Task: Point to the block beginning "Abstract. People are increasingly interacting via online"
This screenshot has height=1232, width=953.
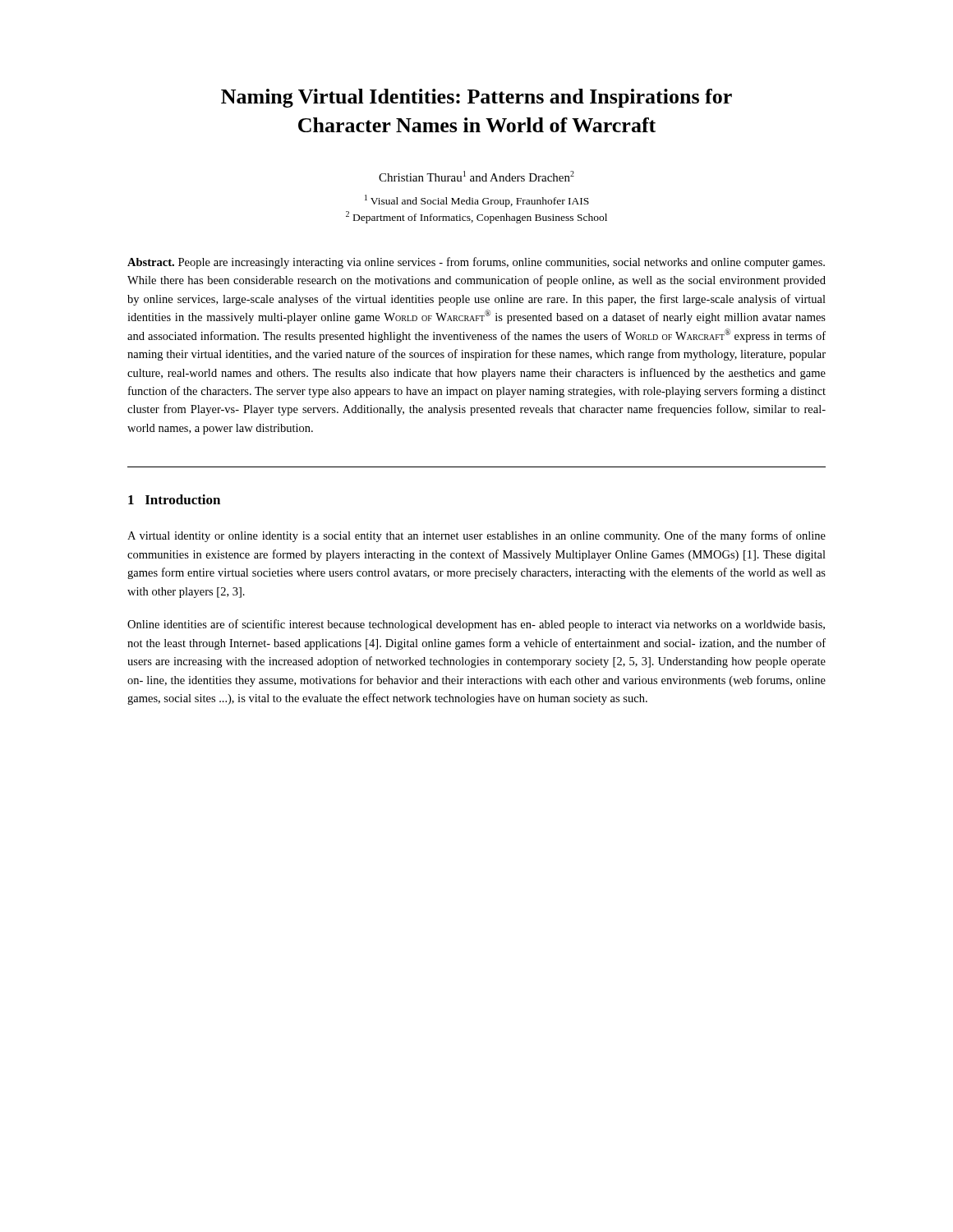Action: coord(476,345)
